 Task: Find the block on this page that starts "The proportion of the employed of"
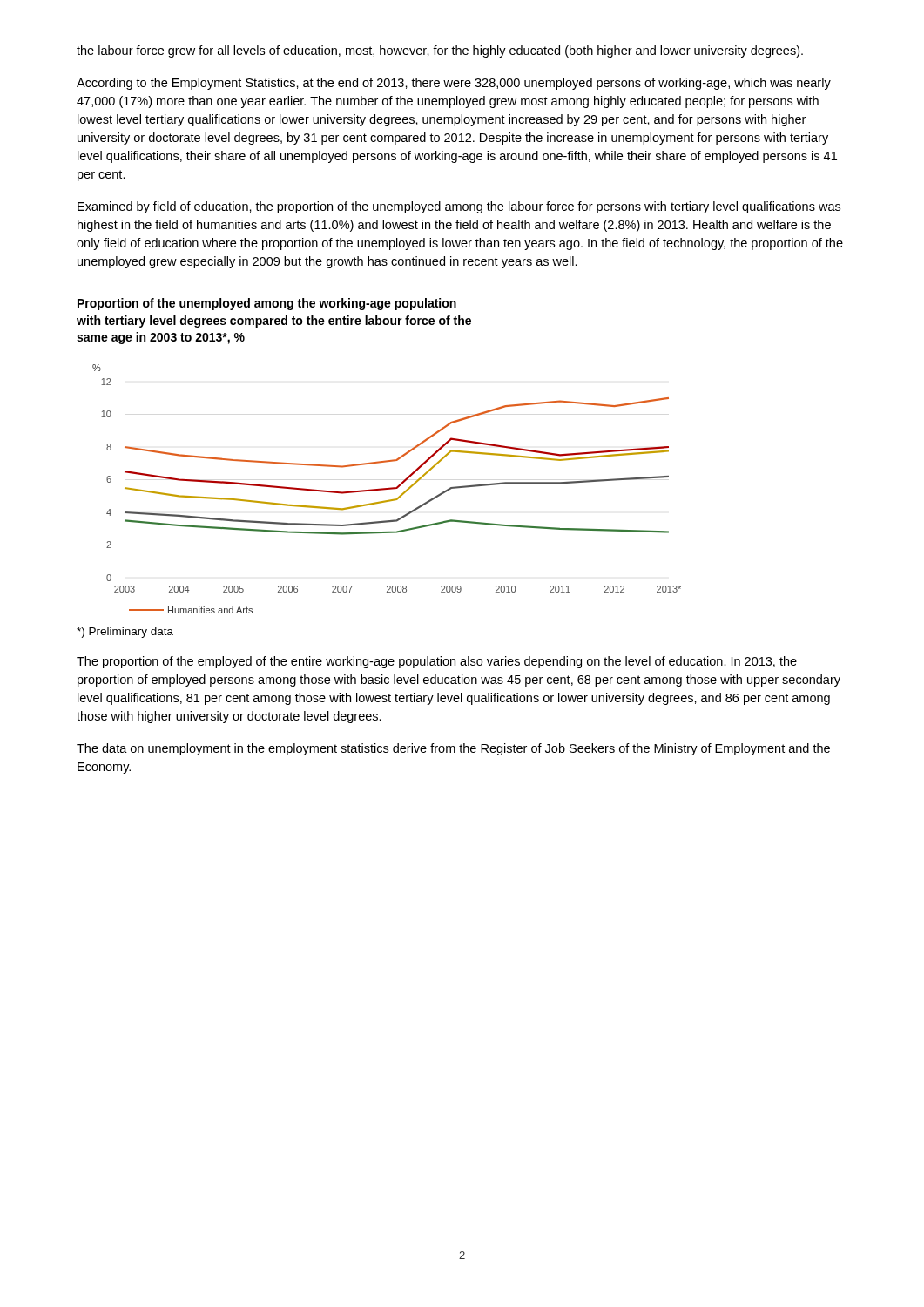click(x=458, y=689)
